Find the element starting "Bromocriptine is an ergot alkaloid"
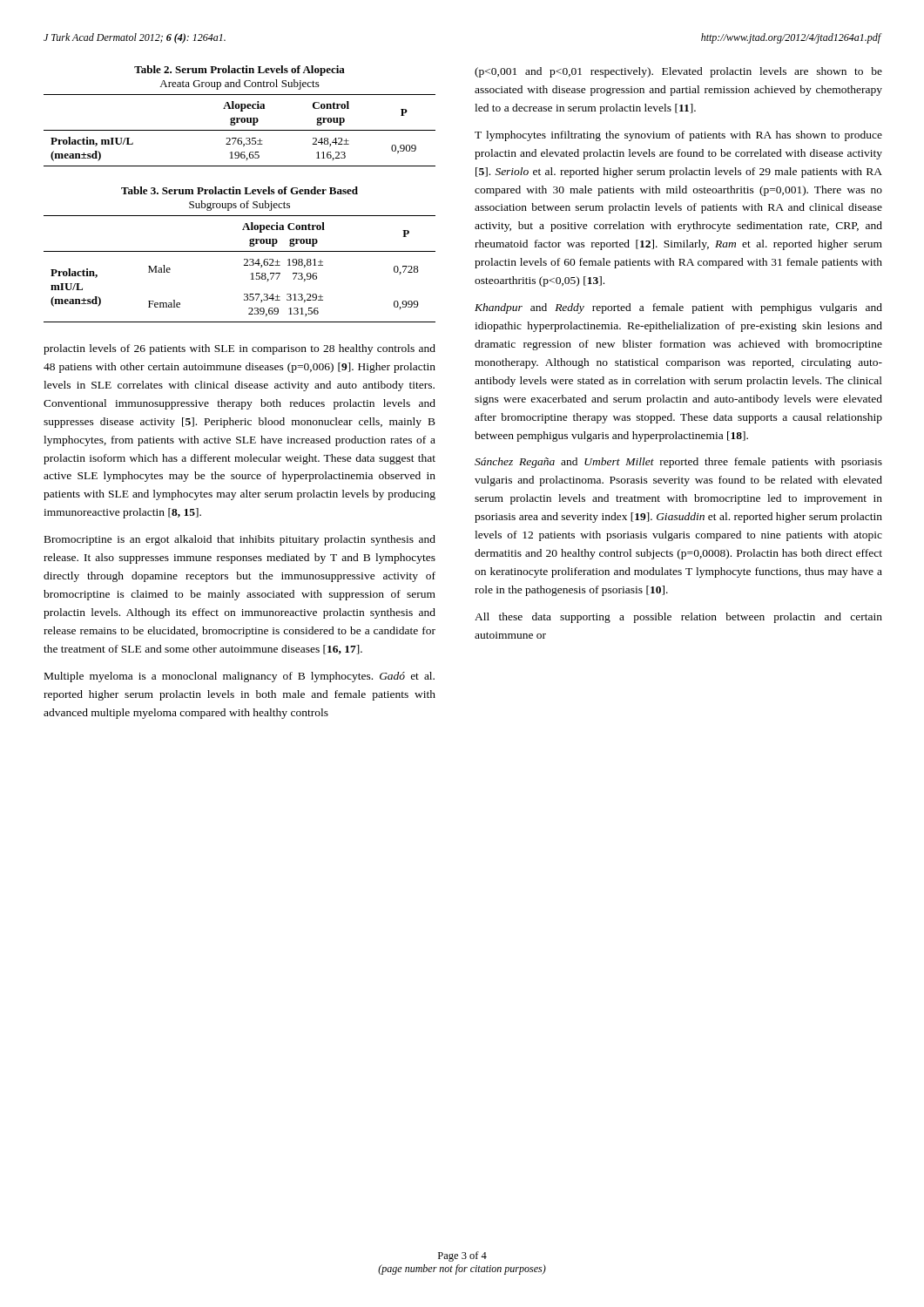The width and height of the screenshot is (924, 1307). [240, 594]
